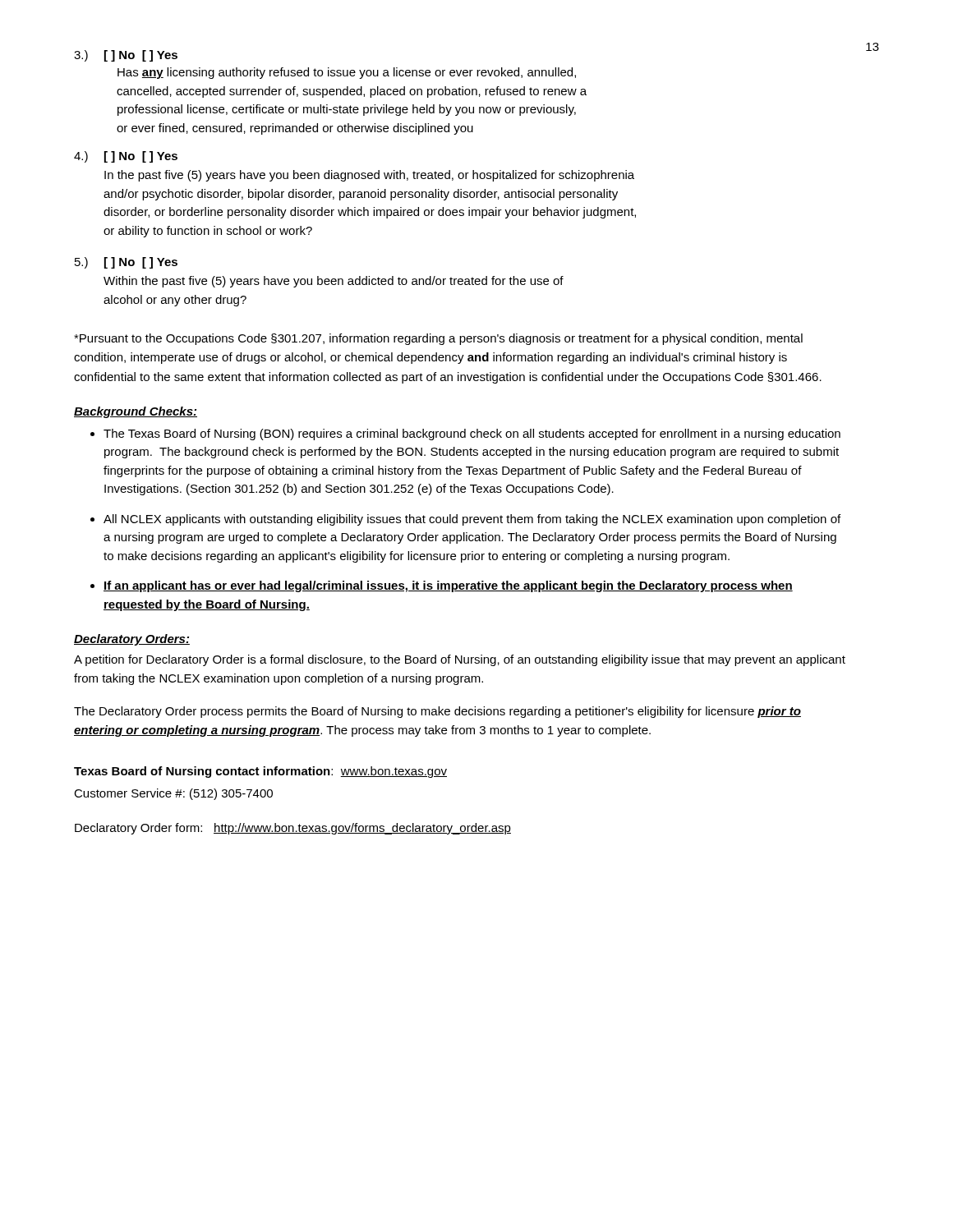Viewport: 953px width, 1232px height.
Task: Find the block starting "Texas Board of Nursing contact"
Action: tap(260, 782)
